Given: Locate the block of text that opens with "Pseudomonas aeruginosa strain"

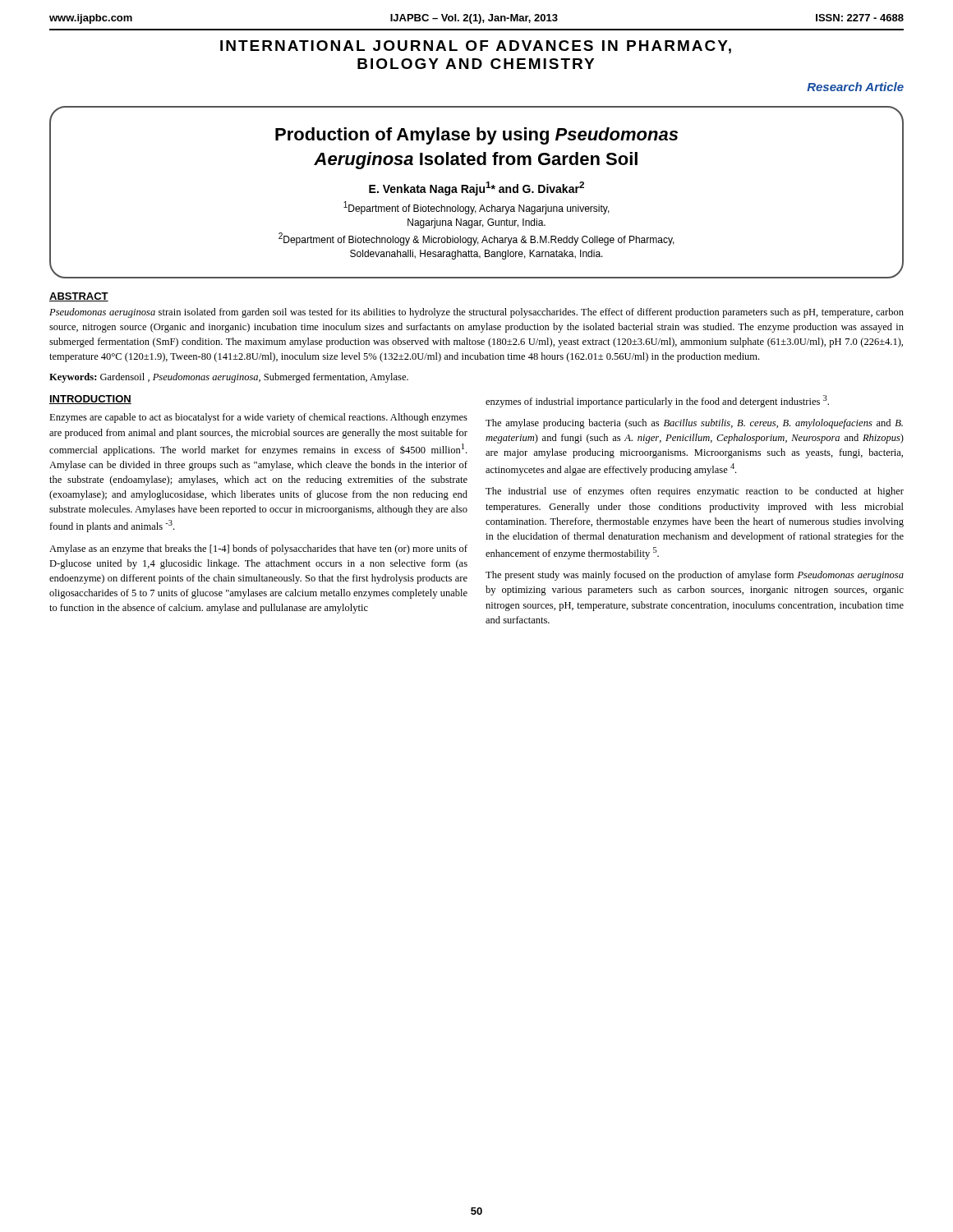Looking at the screenshot, I should point(476,334).
